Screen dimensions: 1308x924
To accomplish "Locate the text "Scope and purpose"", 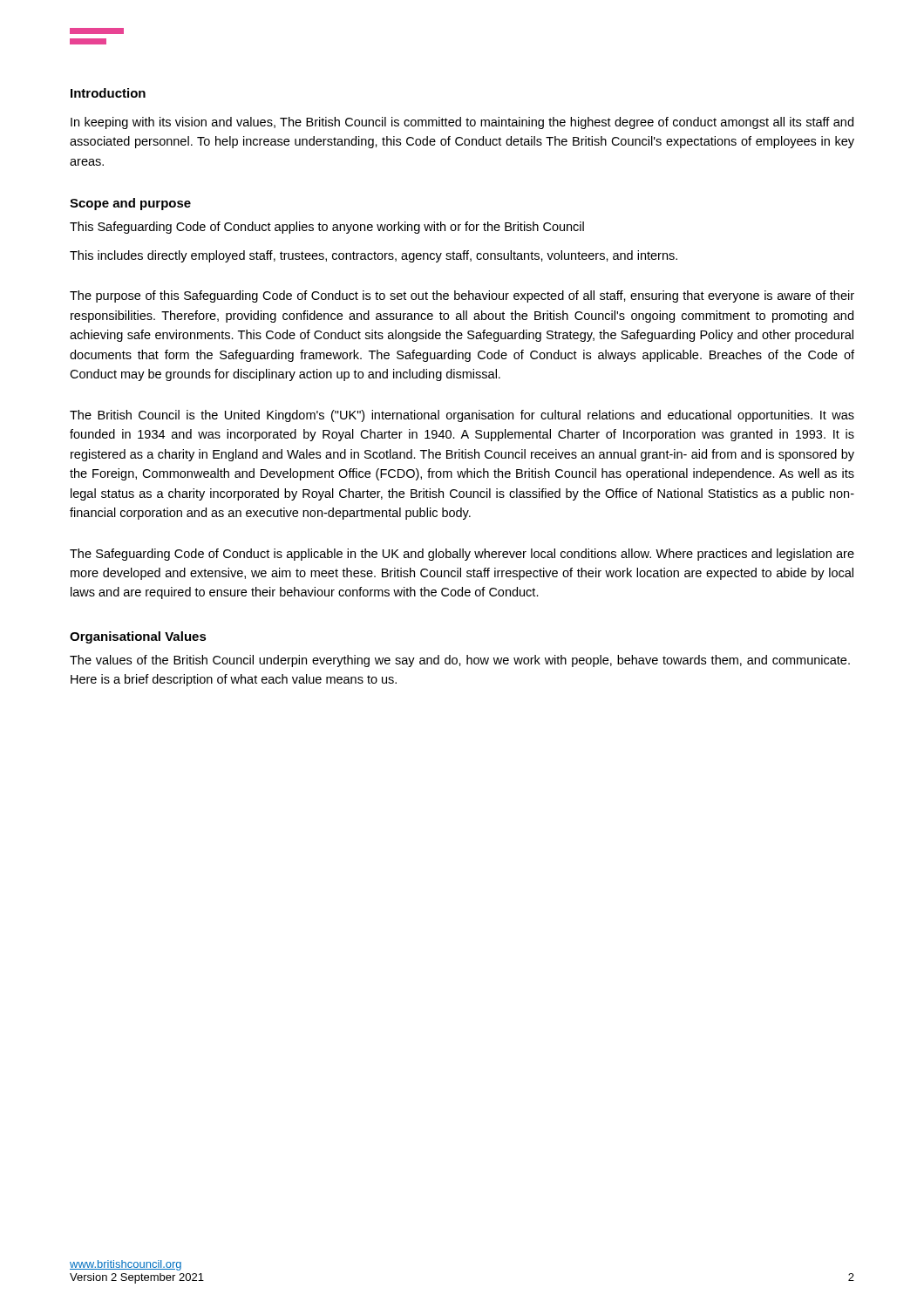I will (130, 203).
